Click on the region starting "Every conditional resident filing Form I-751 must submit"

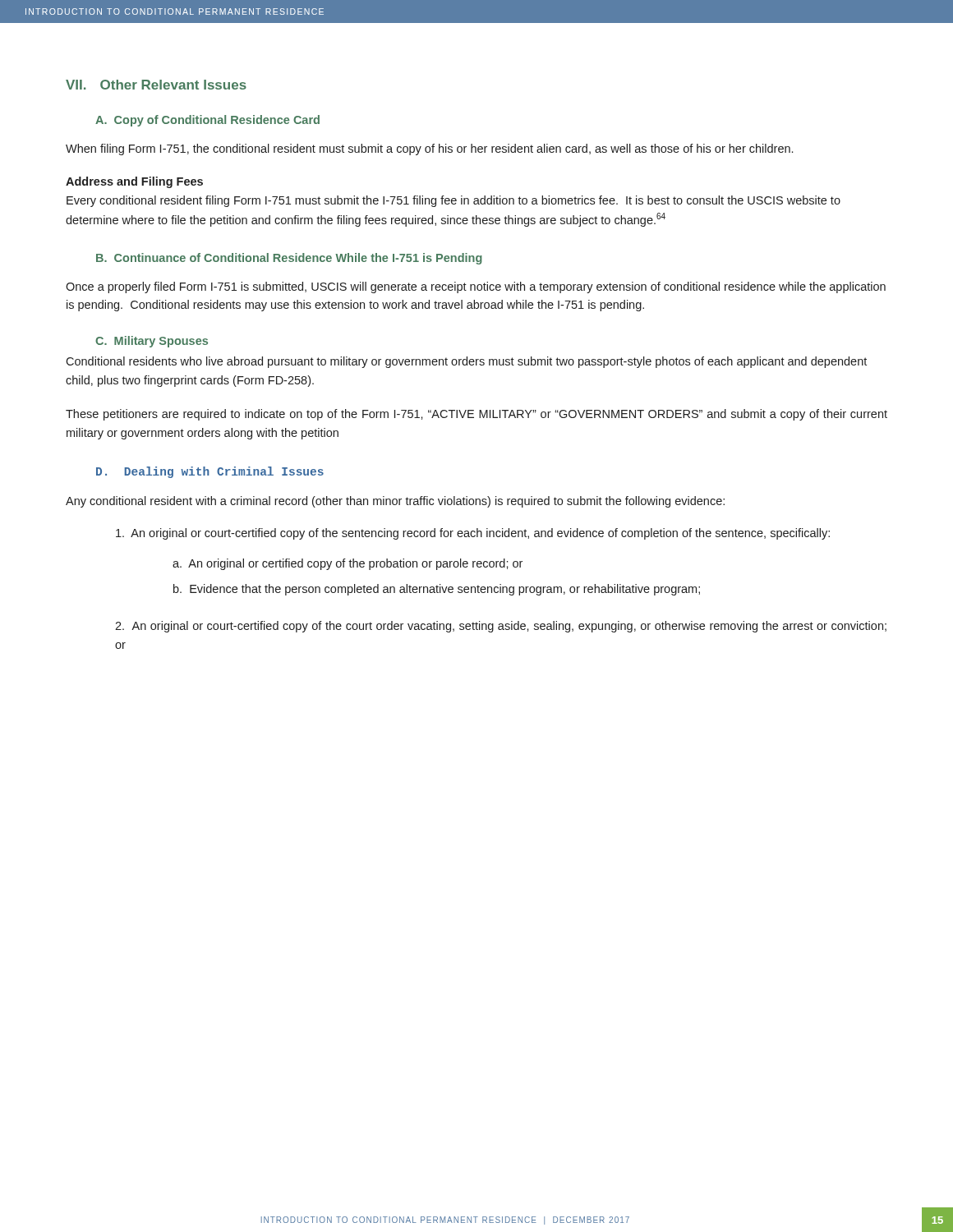click(x=453, y=210)
